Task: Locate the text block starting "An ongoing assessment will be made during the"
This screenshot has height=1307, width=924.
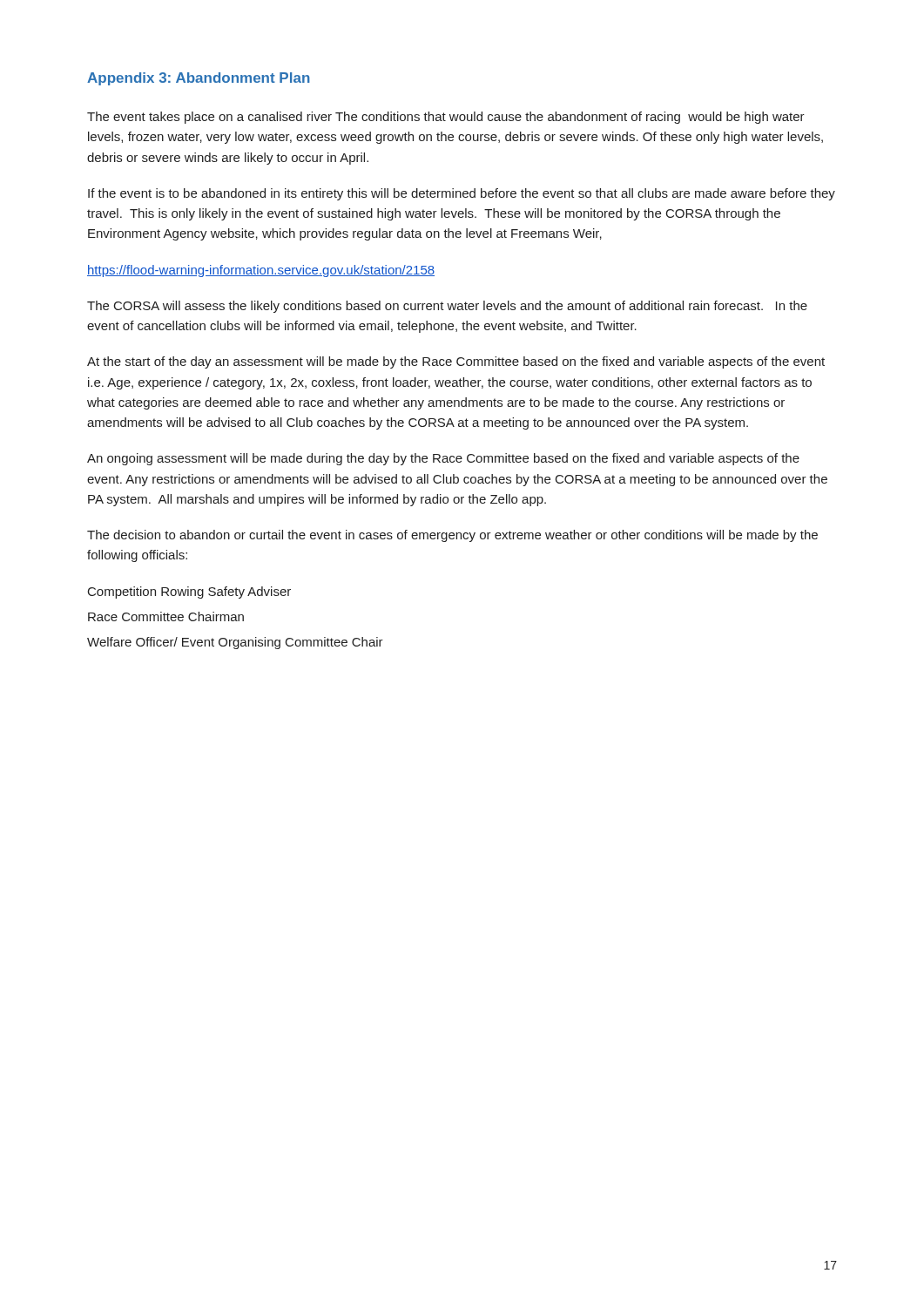Action: pyautogui.click(x=457, y=478)
